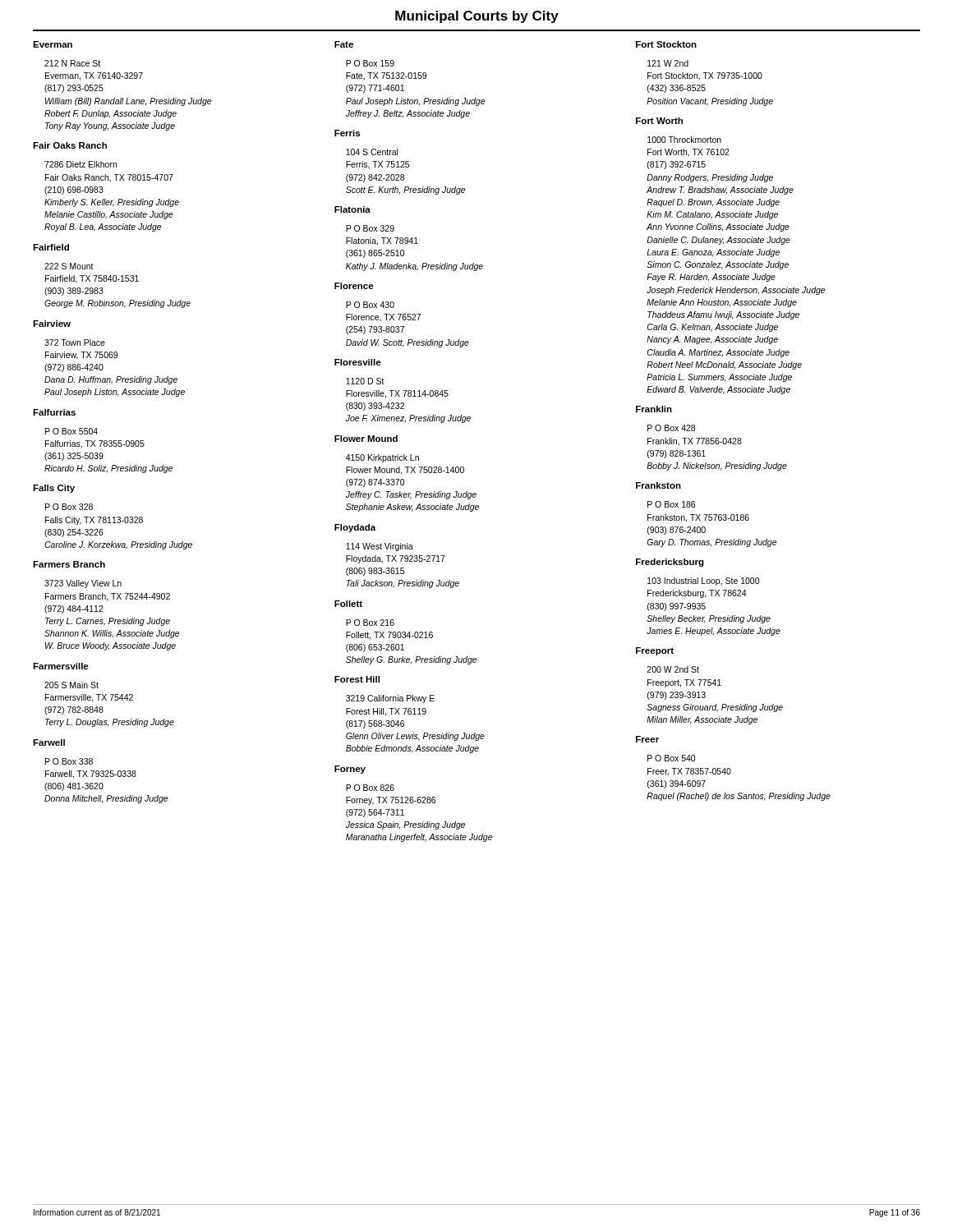Select the passage starting "372 Town Place Fairview, TX 75069"
953x1232 pixels.
click(181, 368)
